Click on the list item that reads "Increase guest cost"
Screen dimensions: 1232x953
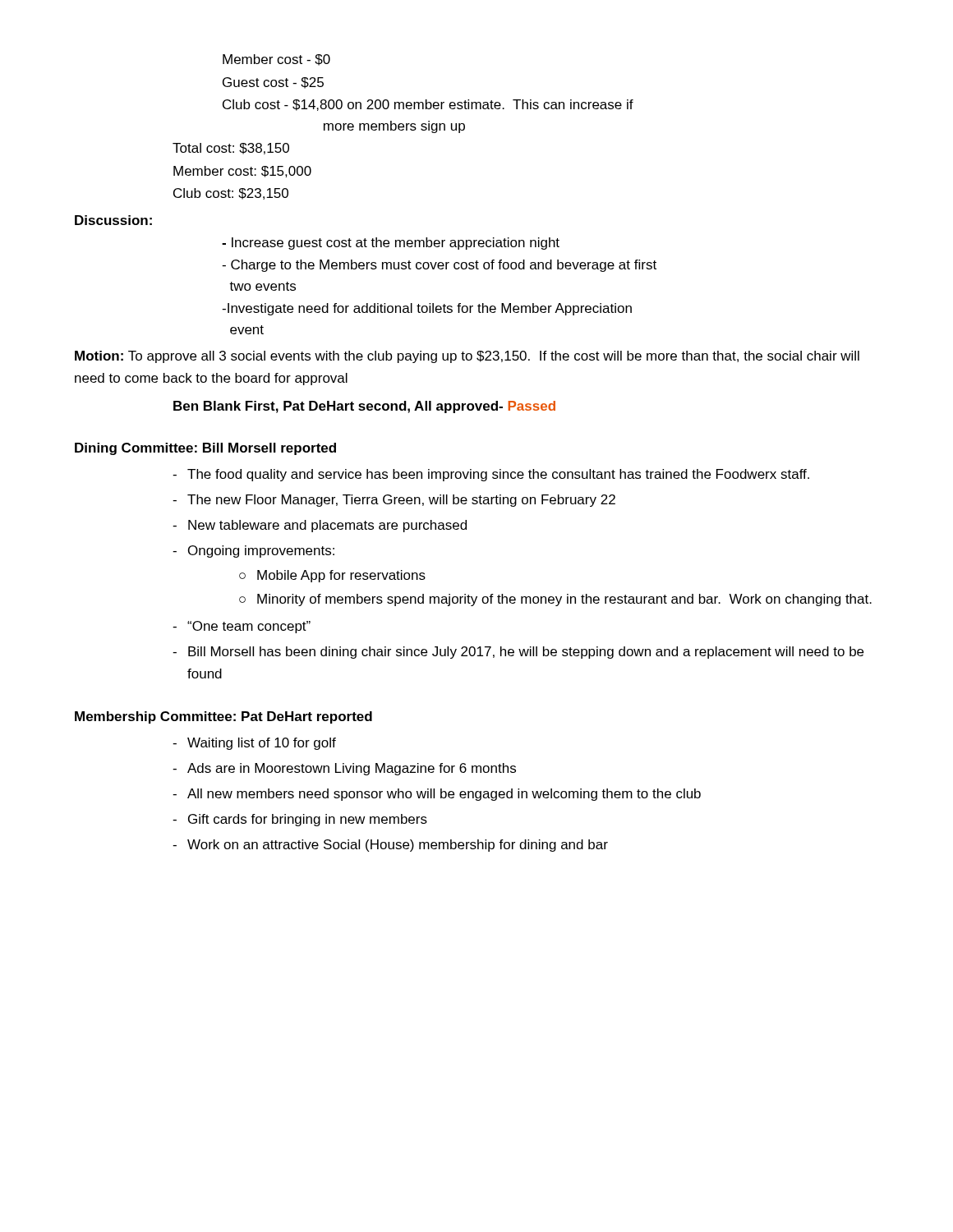[x=391, y=242]
